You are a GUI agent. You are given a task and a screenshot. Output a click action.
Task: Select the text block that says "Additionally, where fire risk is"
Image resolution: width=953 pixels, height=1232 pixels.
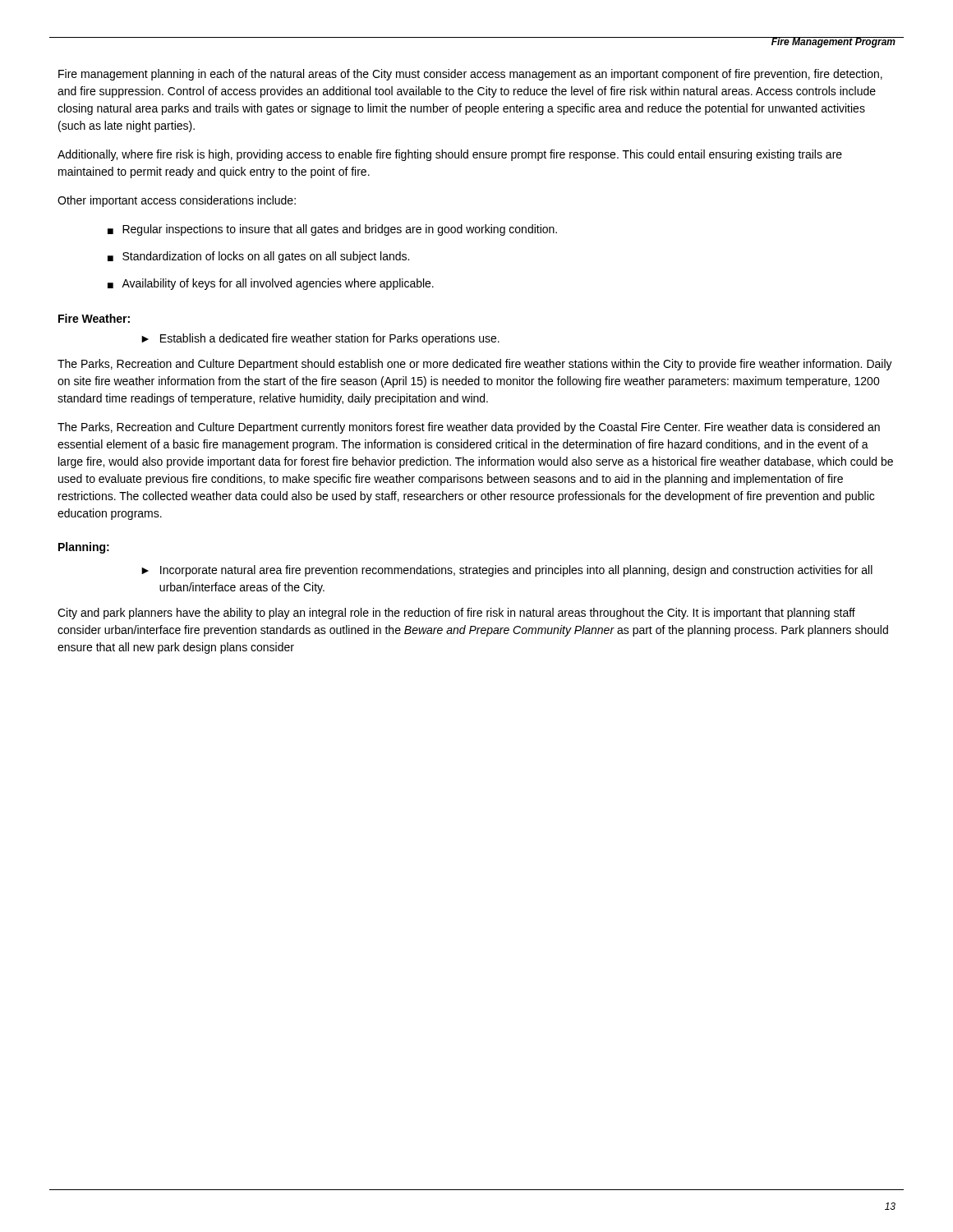click(x=450, y=163)
